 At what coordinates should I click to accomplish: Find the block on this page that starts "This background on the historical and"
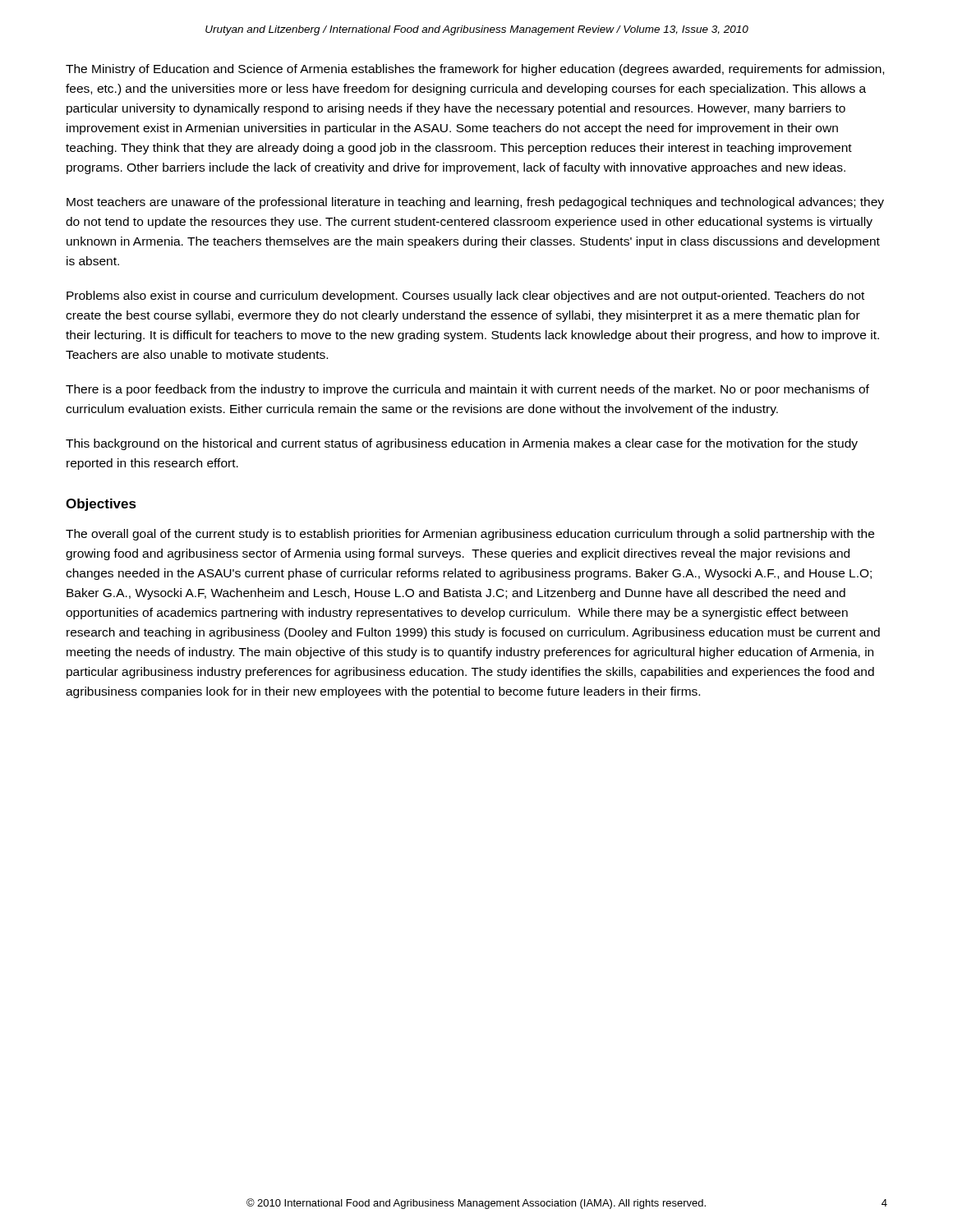(462, 453)
